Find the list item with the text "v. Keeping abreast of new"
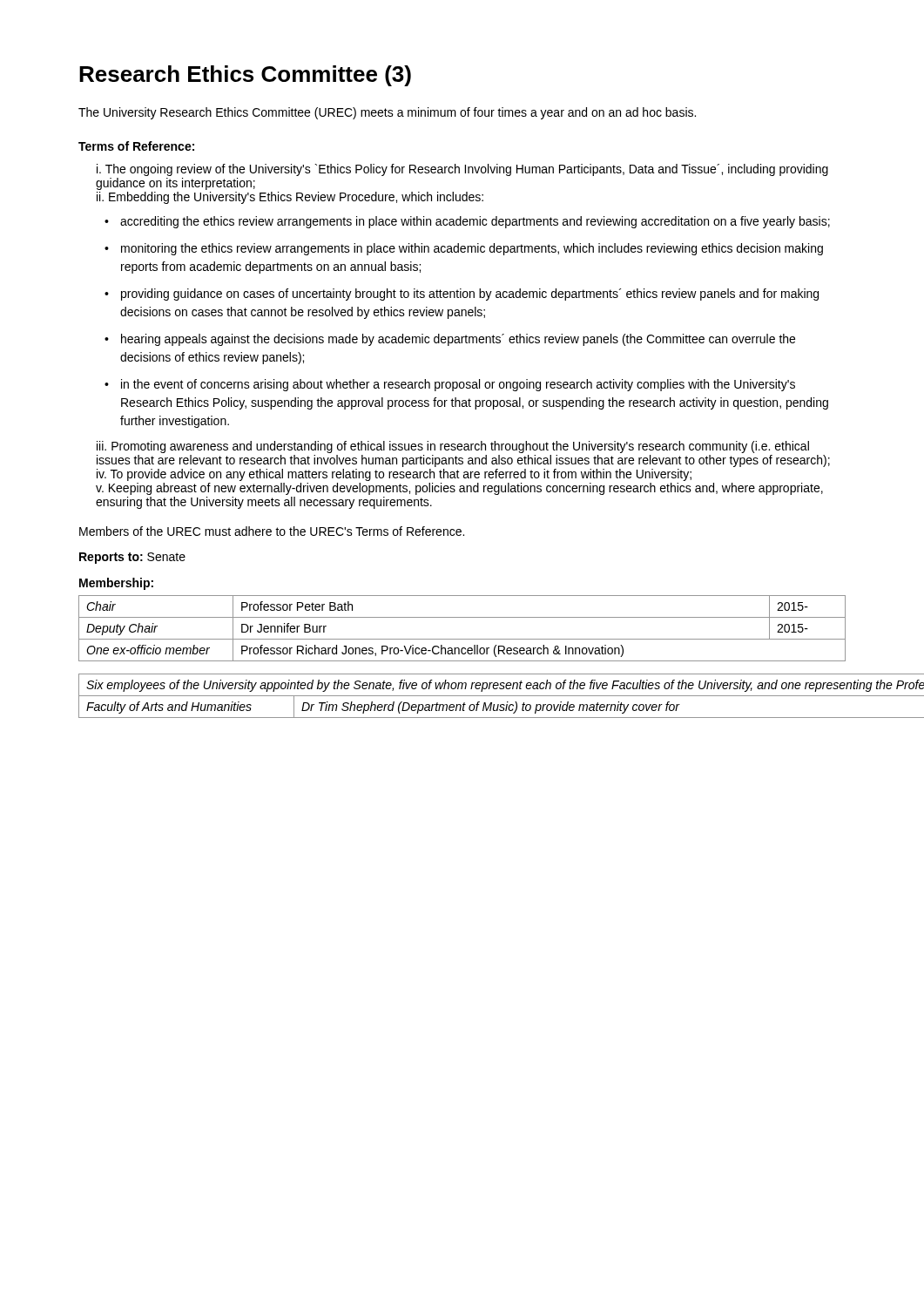 pyautogui.click(x=471, y=495)
